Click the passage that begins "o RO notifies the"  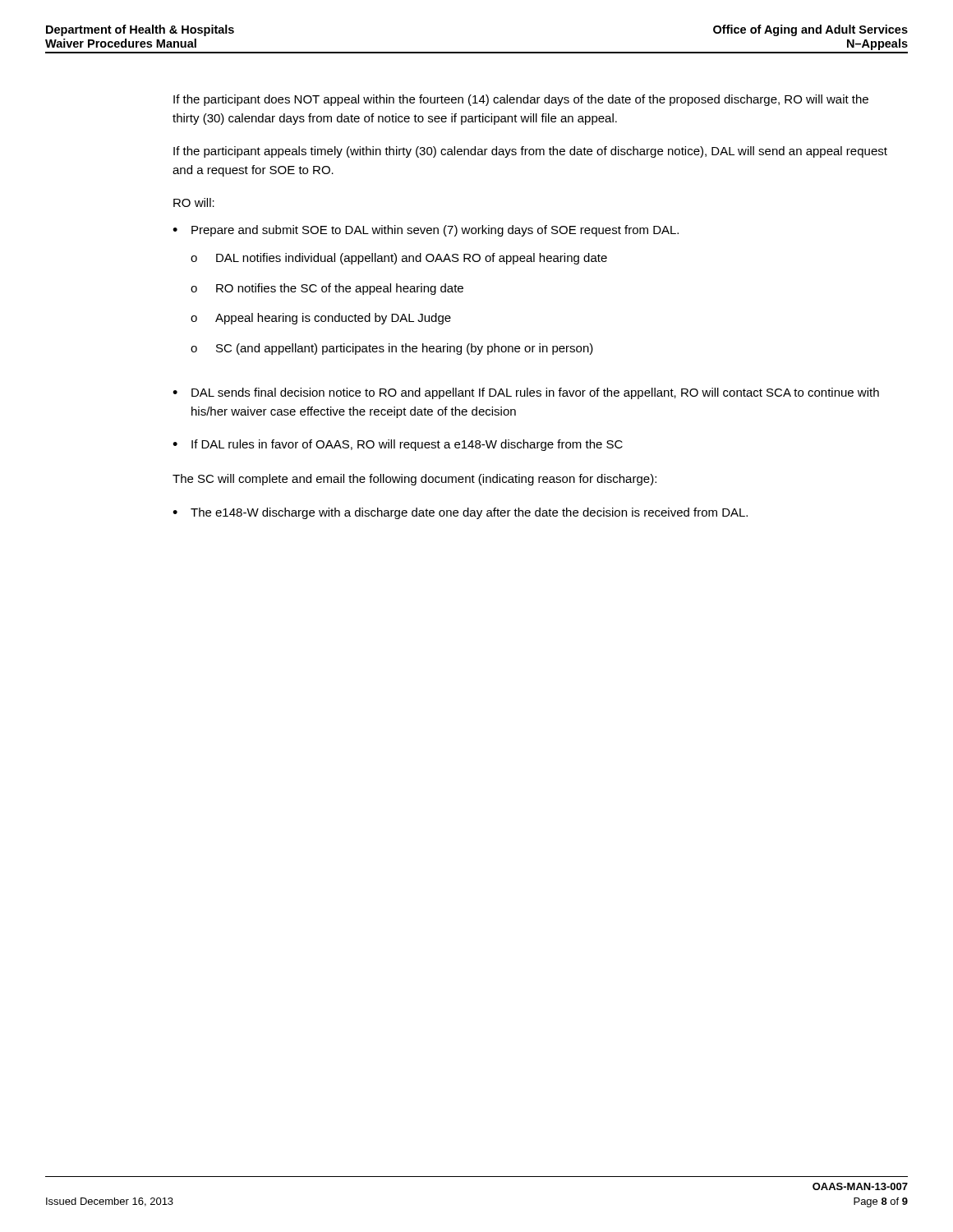327,289
